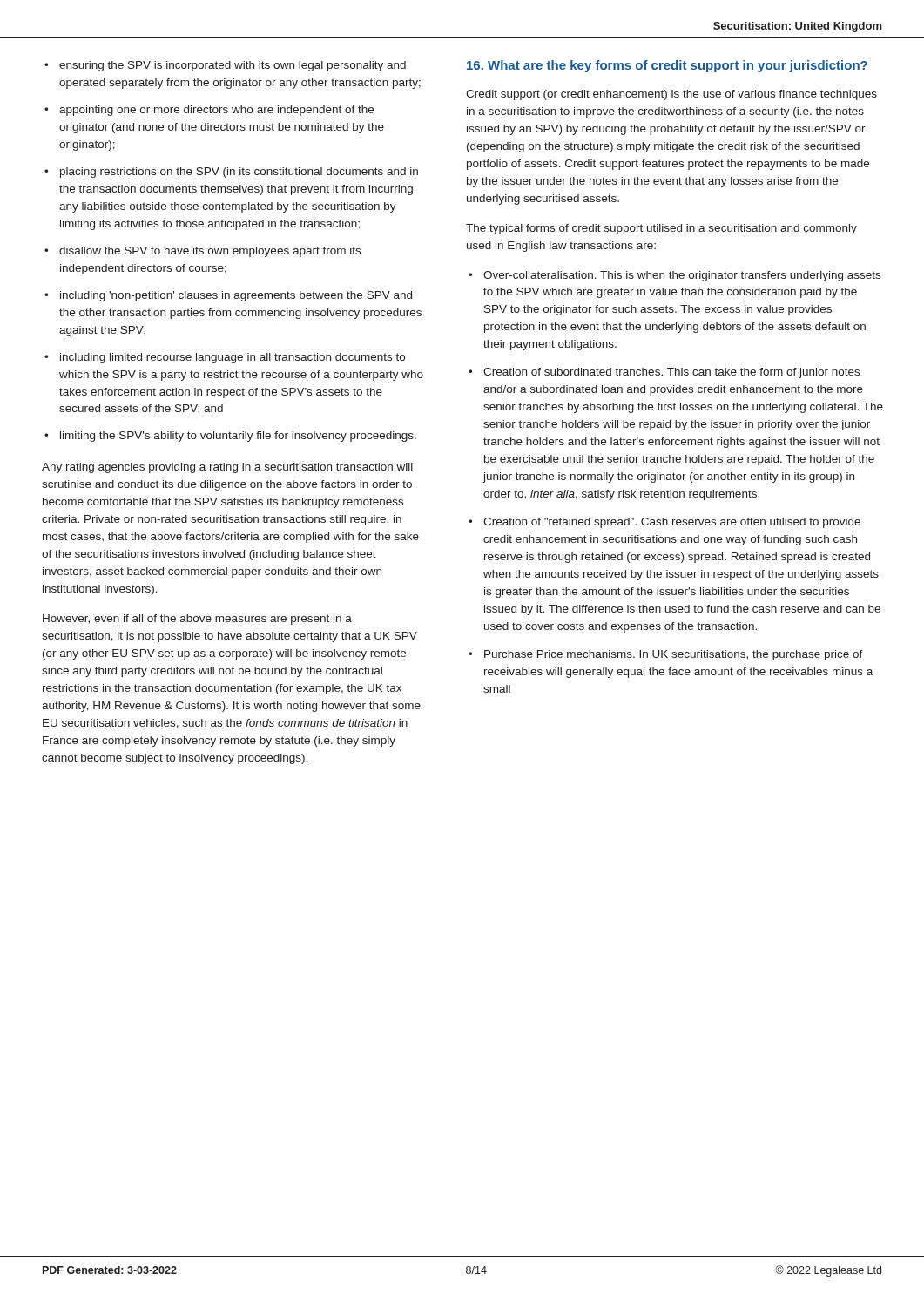The width and height of the screenshot is (924, 1307).
Task: Find the block starting "Any rating agencies providing a"
Action: (230, 528)
